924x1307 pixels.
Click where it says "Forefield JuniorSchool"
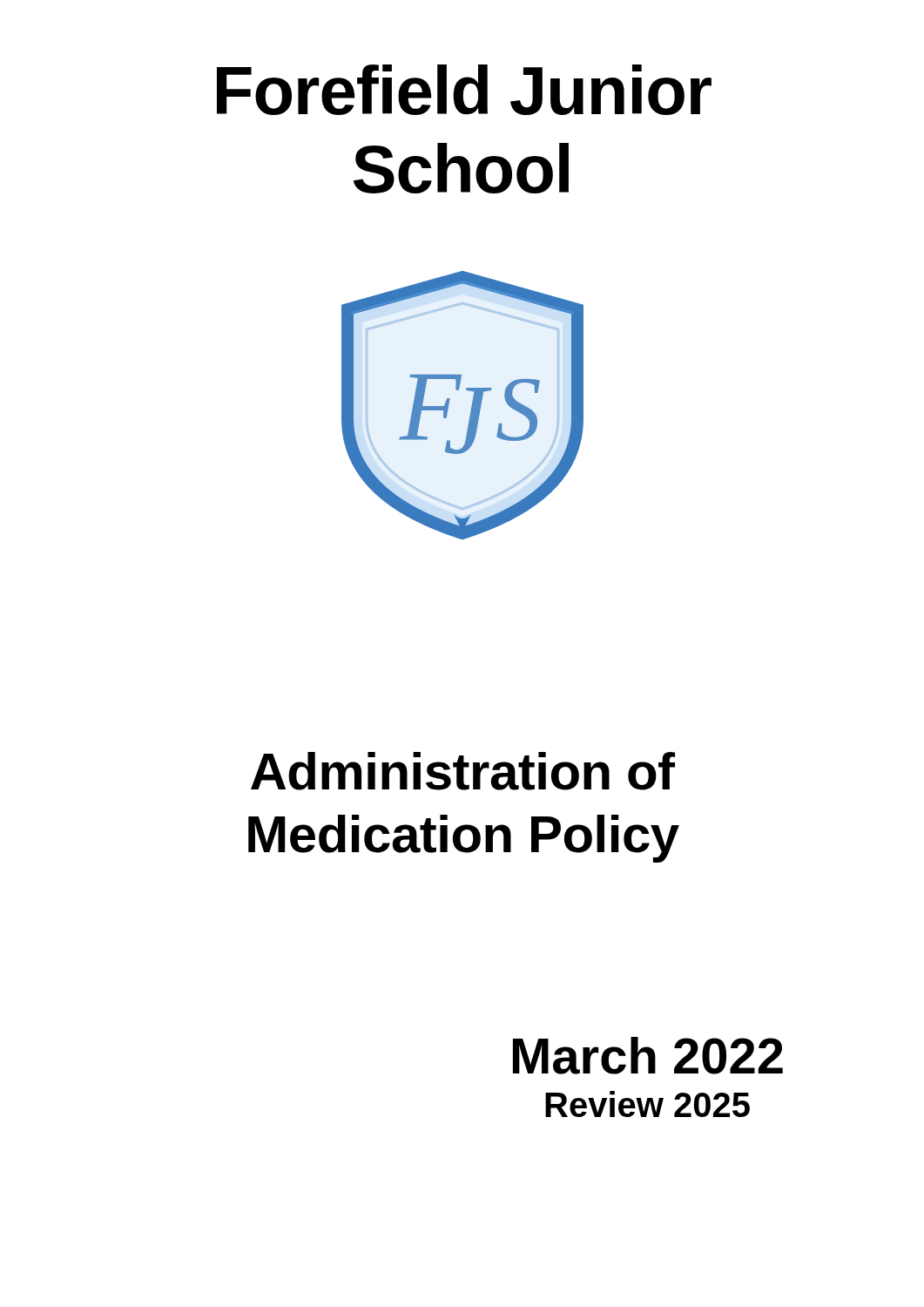[x=462, y=130]
